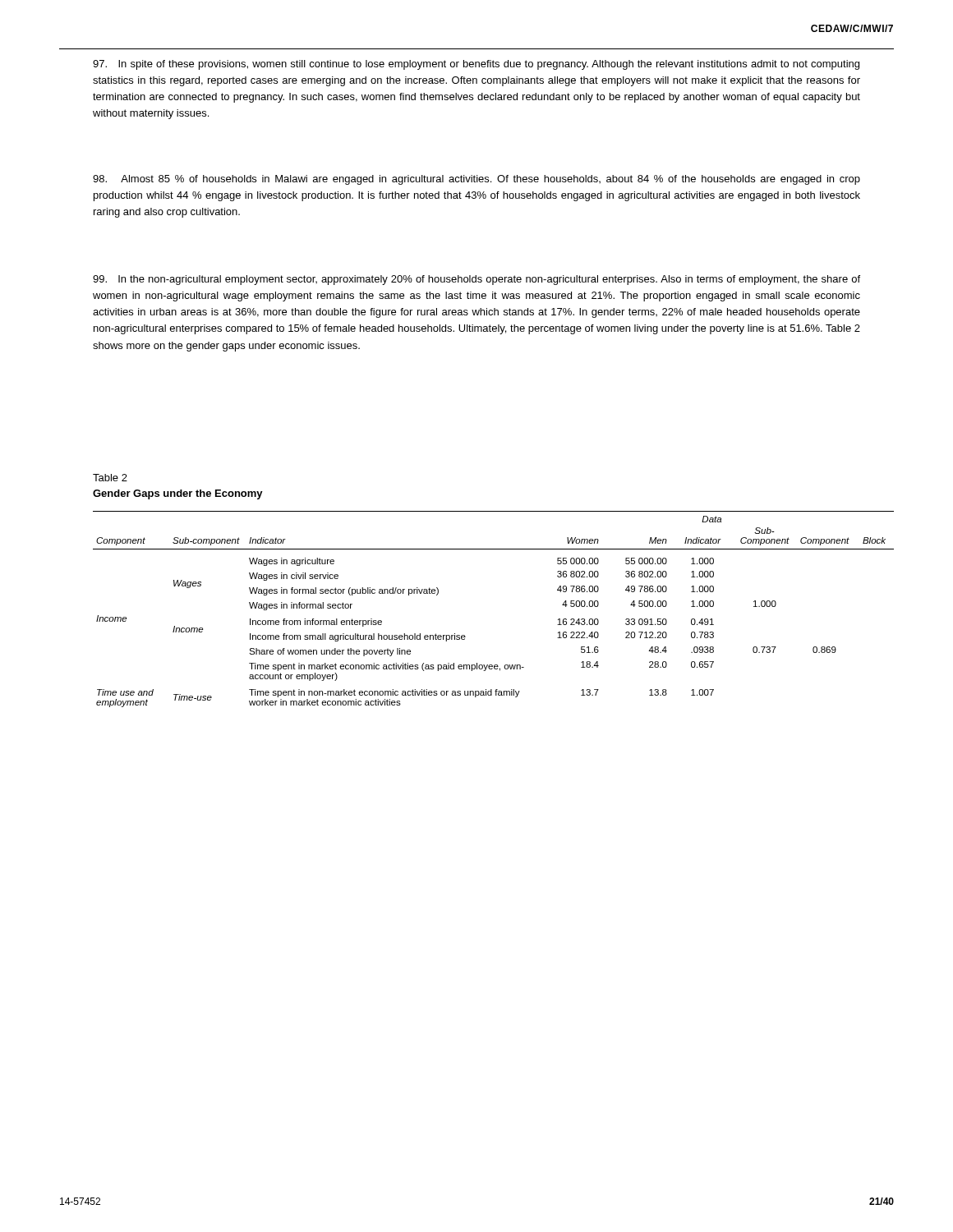Locate the region starting "Almost 85 % of"
This screenshot has height=1232, width=953.
(x=476, y=196)
